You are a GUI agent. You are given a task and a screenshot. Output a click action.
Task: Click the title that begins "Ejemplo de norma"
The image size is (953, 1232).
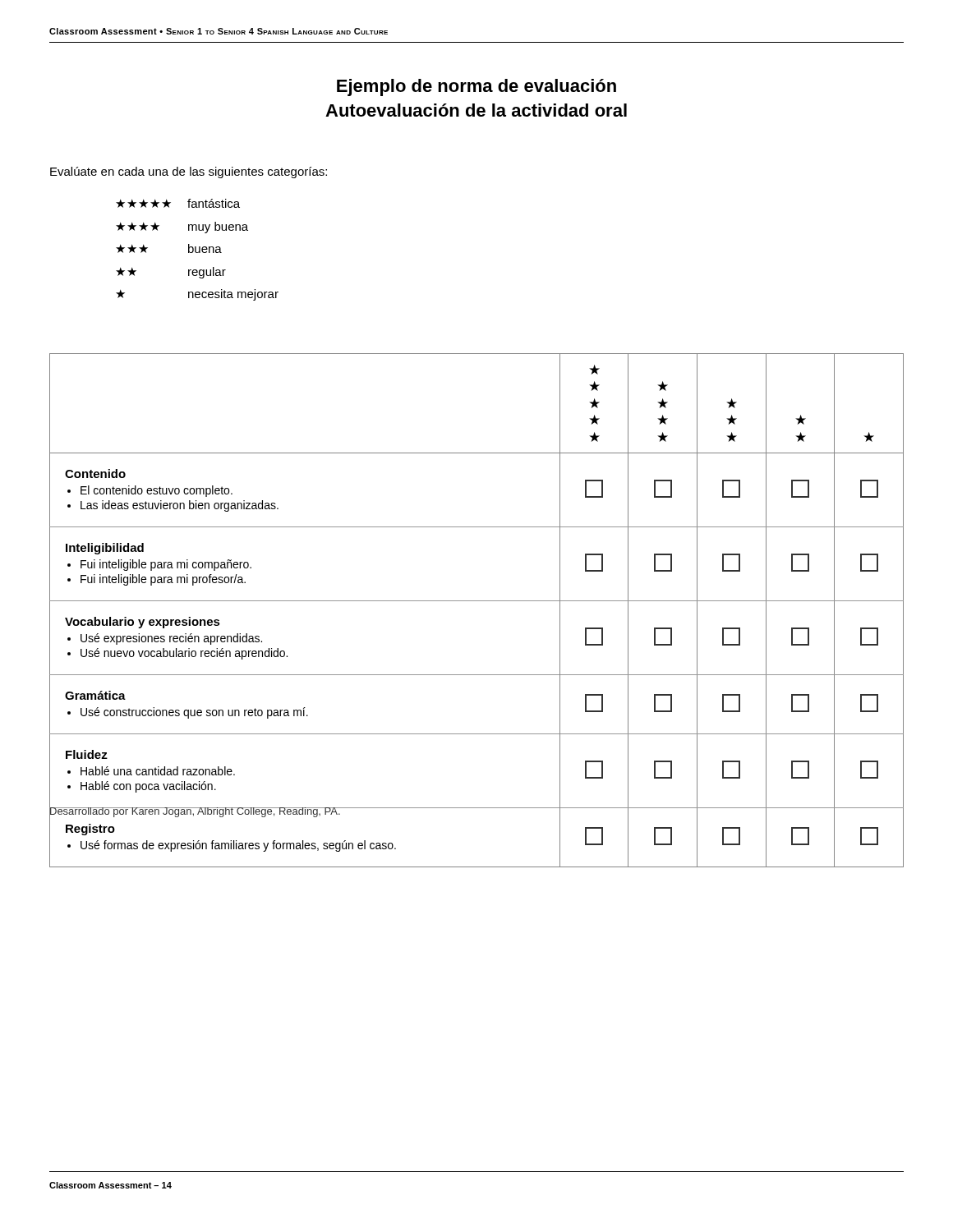pyautogui.click(x=476, y=98)
